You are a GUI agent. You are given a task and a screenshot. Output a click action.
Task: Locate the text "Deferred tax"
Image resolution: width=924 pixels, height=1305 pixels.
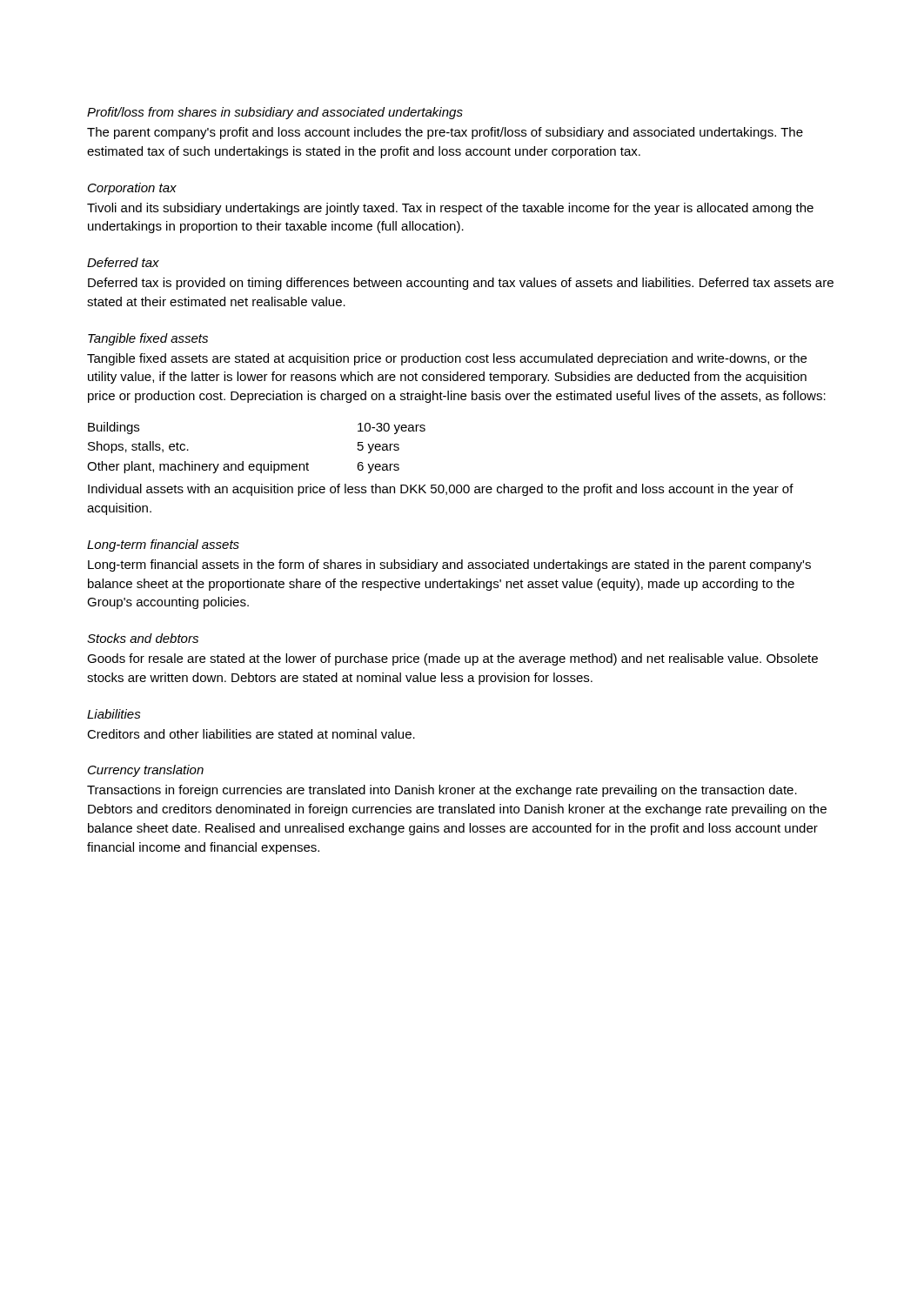pyautogui.click(x=123, y=262)
